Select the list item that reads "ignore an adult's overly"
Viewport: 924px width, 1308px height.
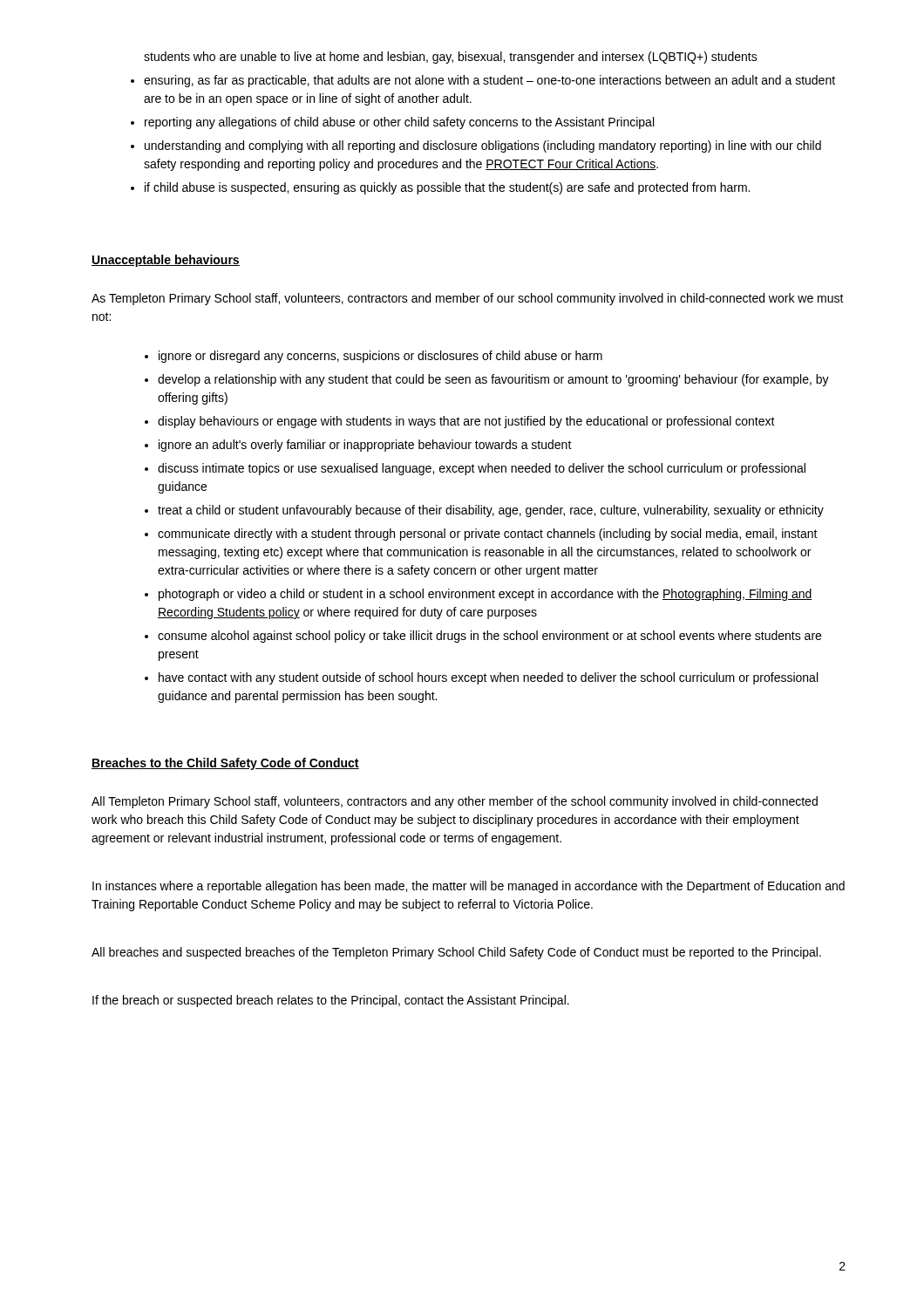click(x=365, y=445)
